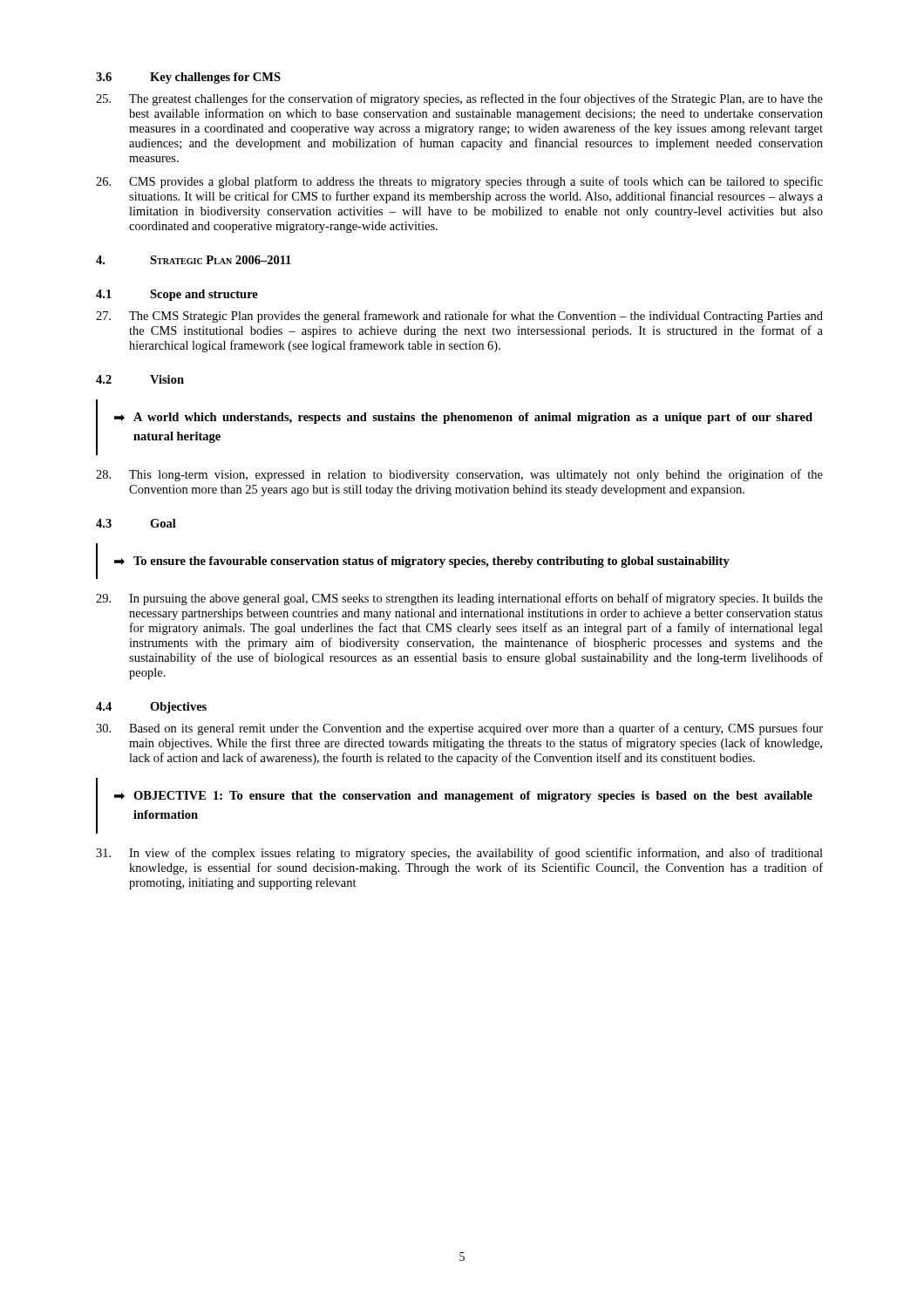Navigate to the element starting "This long-term vision,"

click(x=459, y=482)
